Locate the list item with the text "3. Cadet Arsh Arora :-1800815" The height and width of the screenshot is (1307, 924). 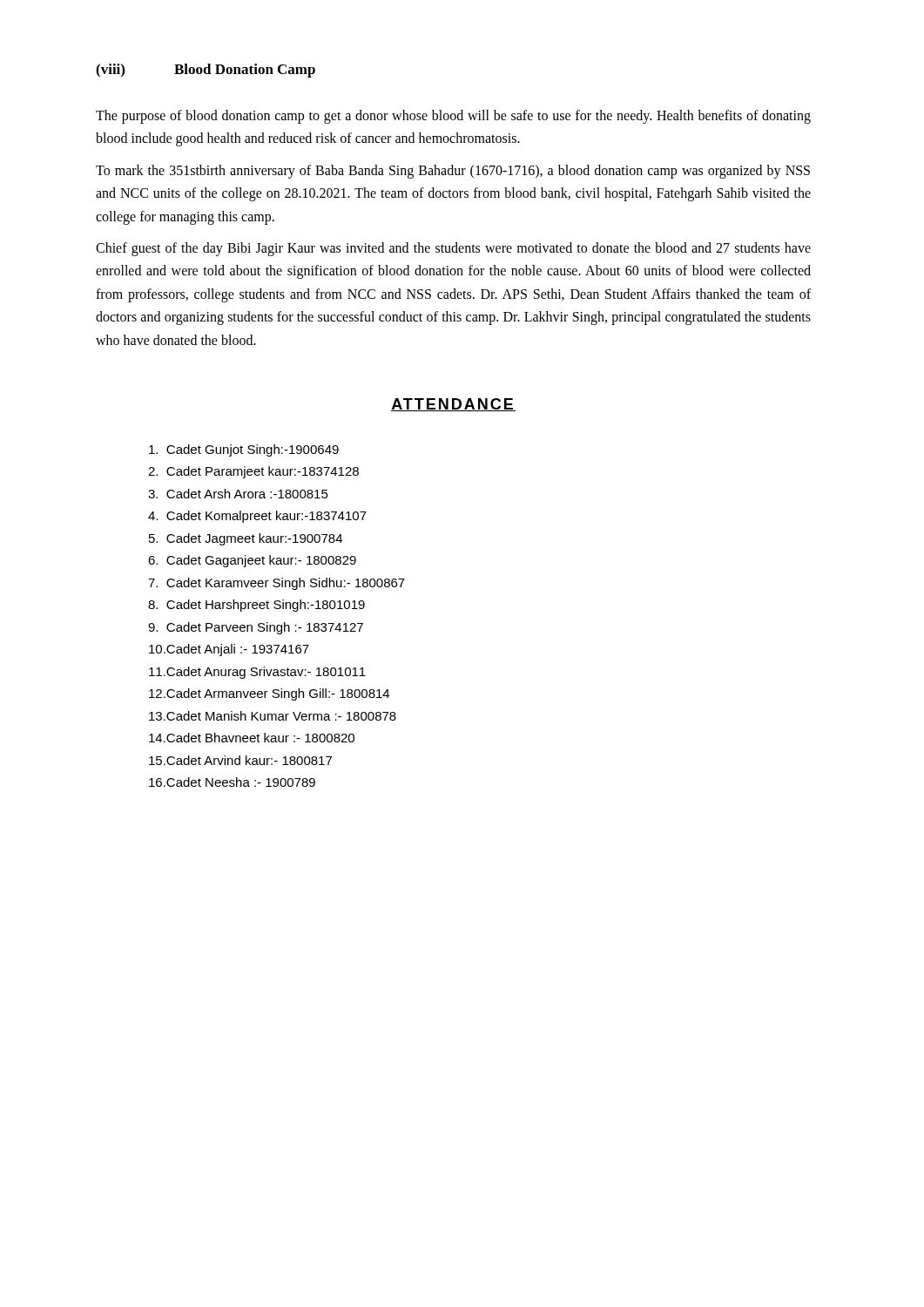pyautogui.click(x=238, y=494)
